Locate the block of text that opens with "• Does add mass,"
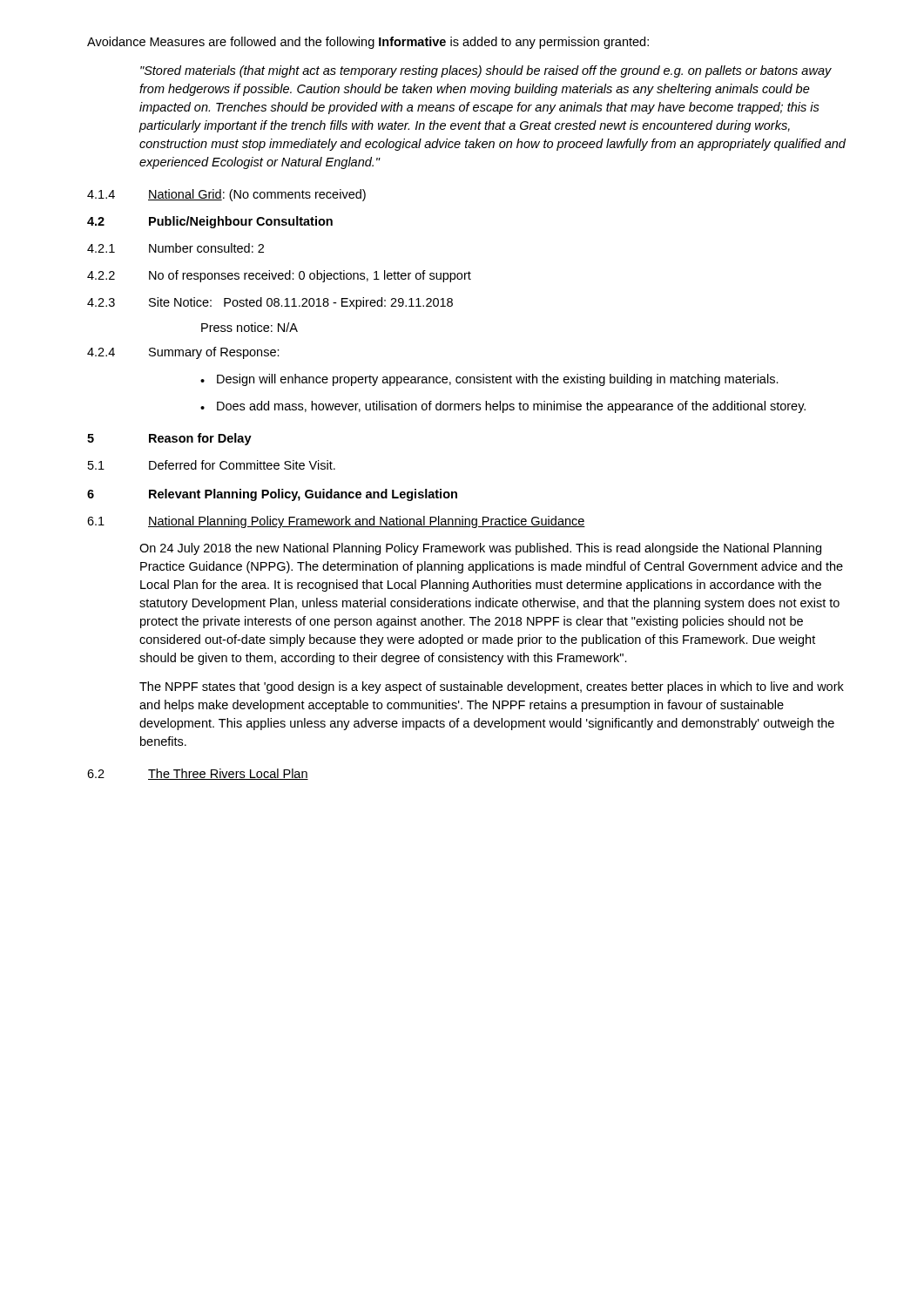Viewport: 924px width, 1307px height. 504,408
